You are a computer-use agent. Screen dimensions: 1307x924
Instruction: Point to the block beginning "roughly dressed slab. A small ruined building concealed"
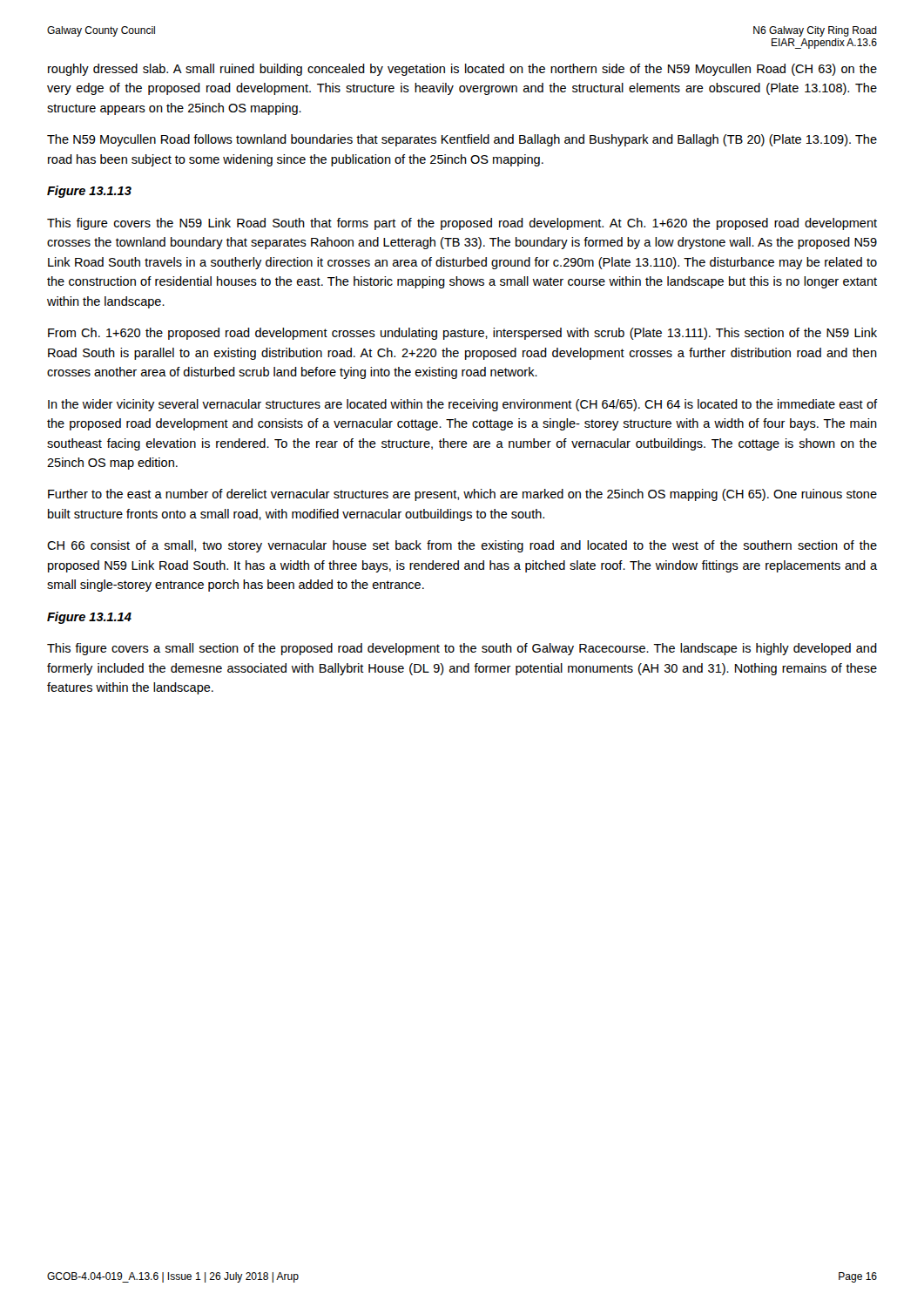[462, 89]
